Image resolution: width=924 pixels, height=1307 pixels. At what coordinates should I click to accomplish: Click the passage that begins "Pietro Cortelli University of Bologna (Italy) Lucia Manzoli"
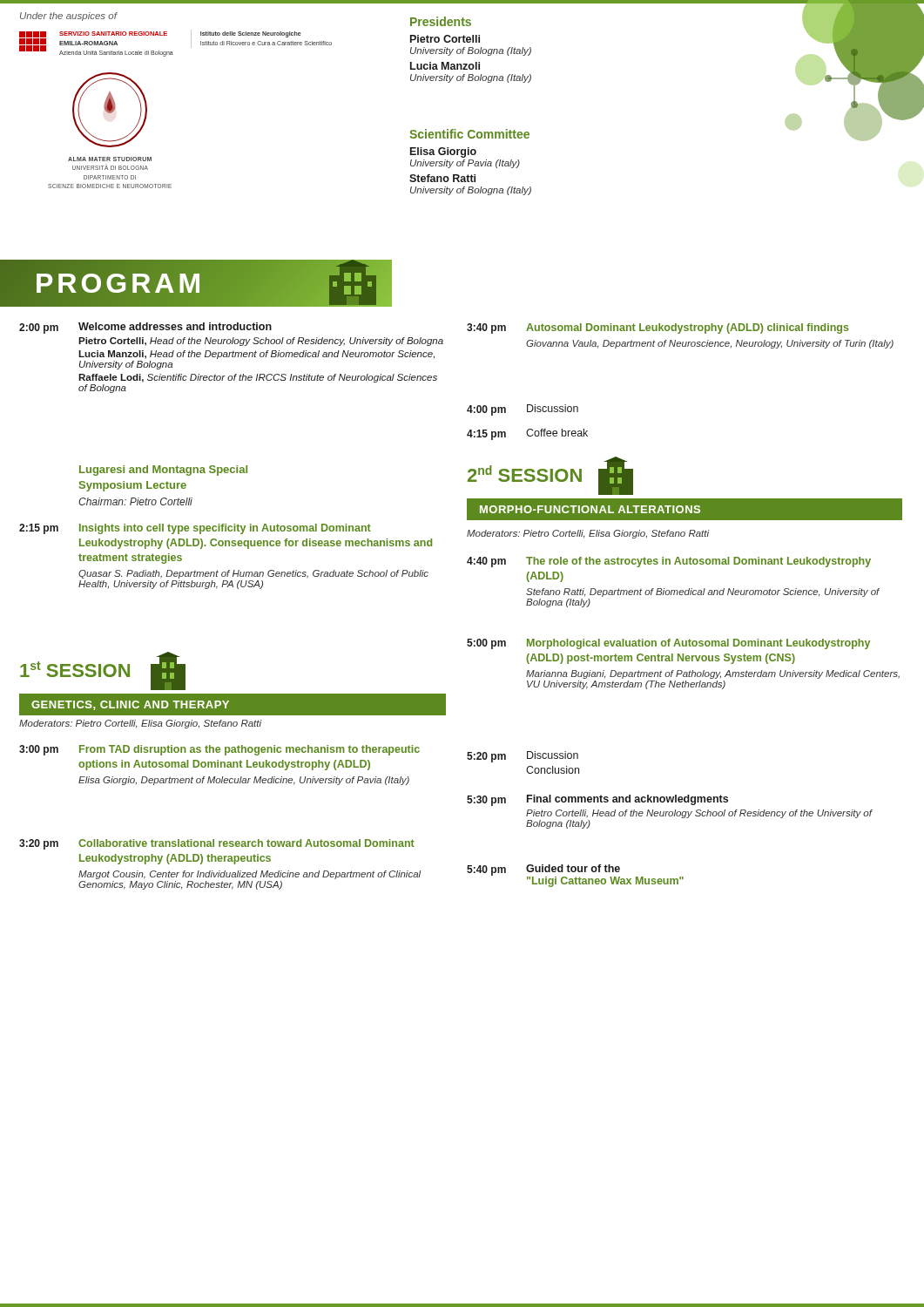[536, 58]
